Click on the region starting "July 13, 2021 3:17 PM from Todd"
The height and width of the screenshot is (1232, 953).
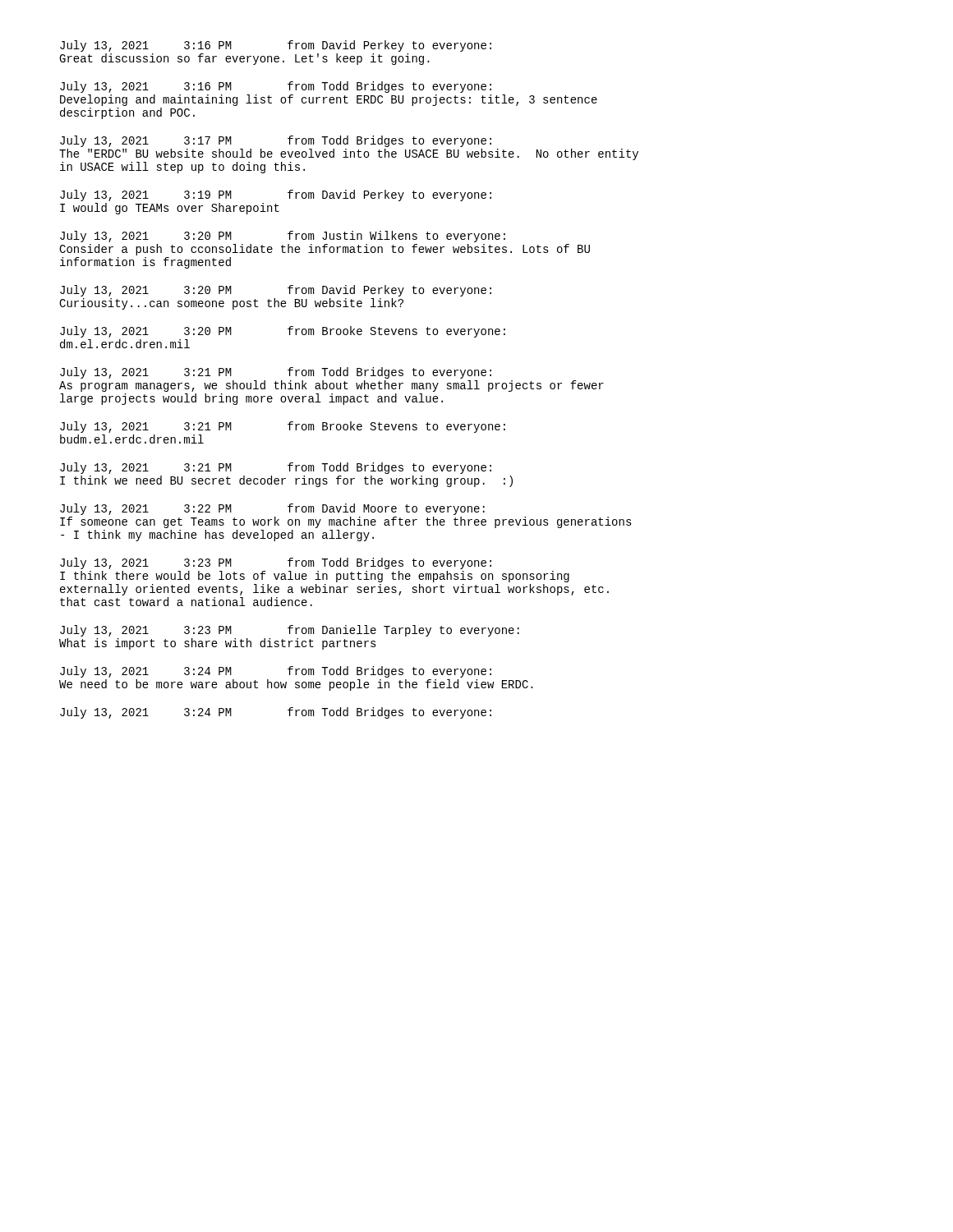click(x=476, y=154)
